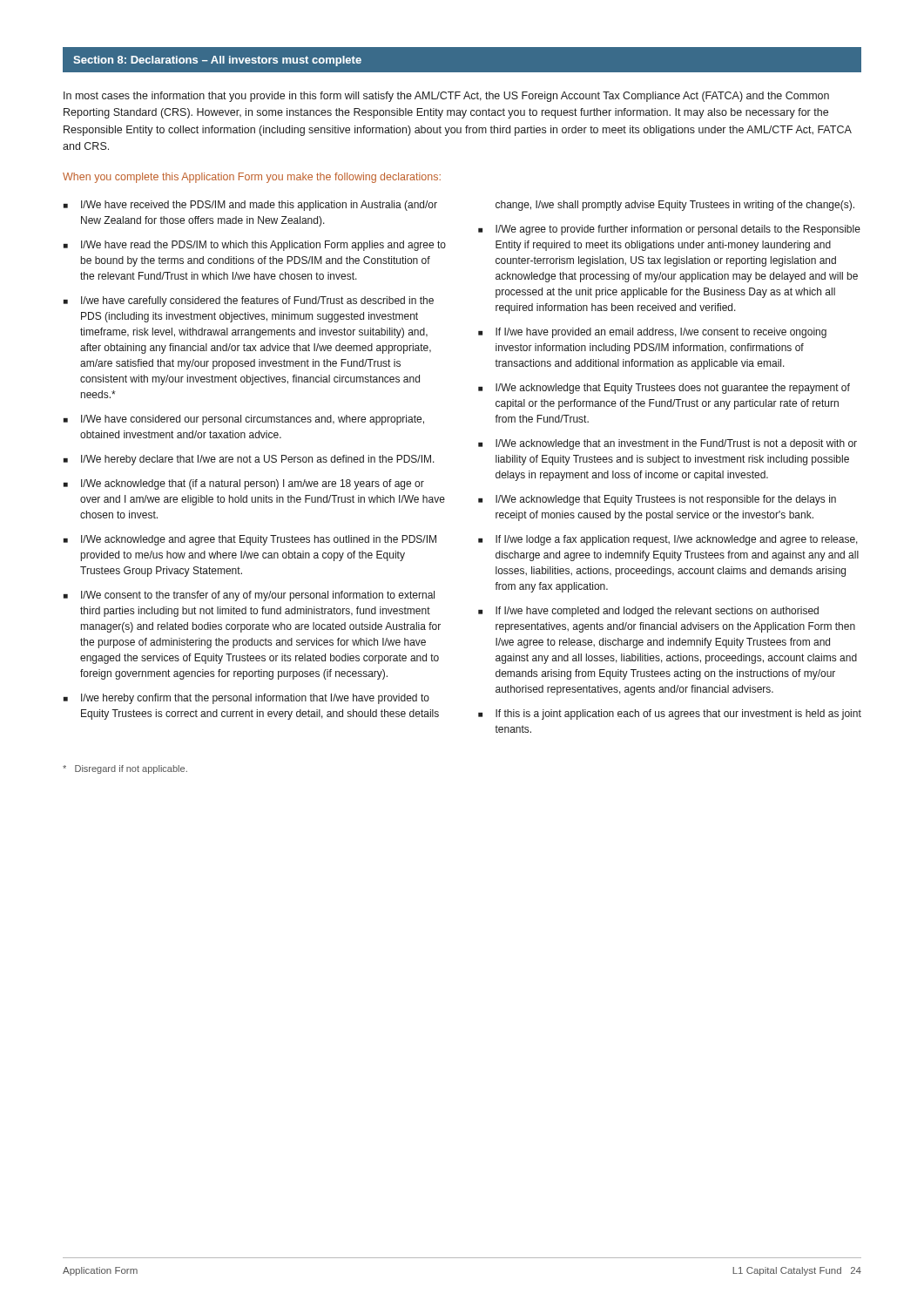Find the element starting "Section 8: Declarations – All investors"
This screenshot has width=924, height=1307.
pos(217,60)
